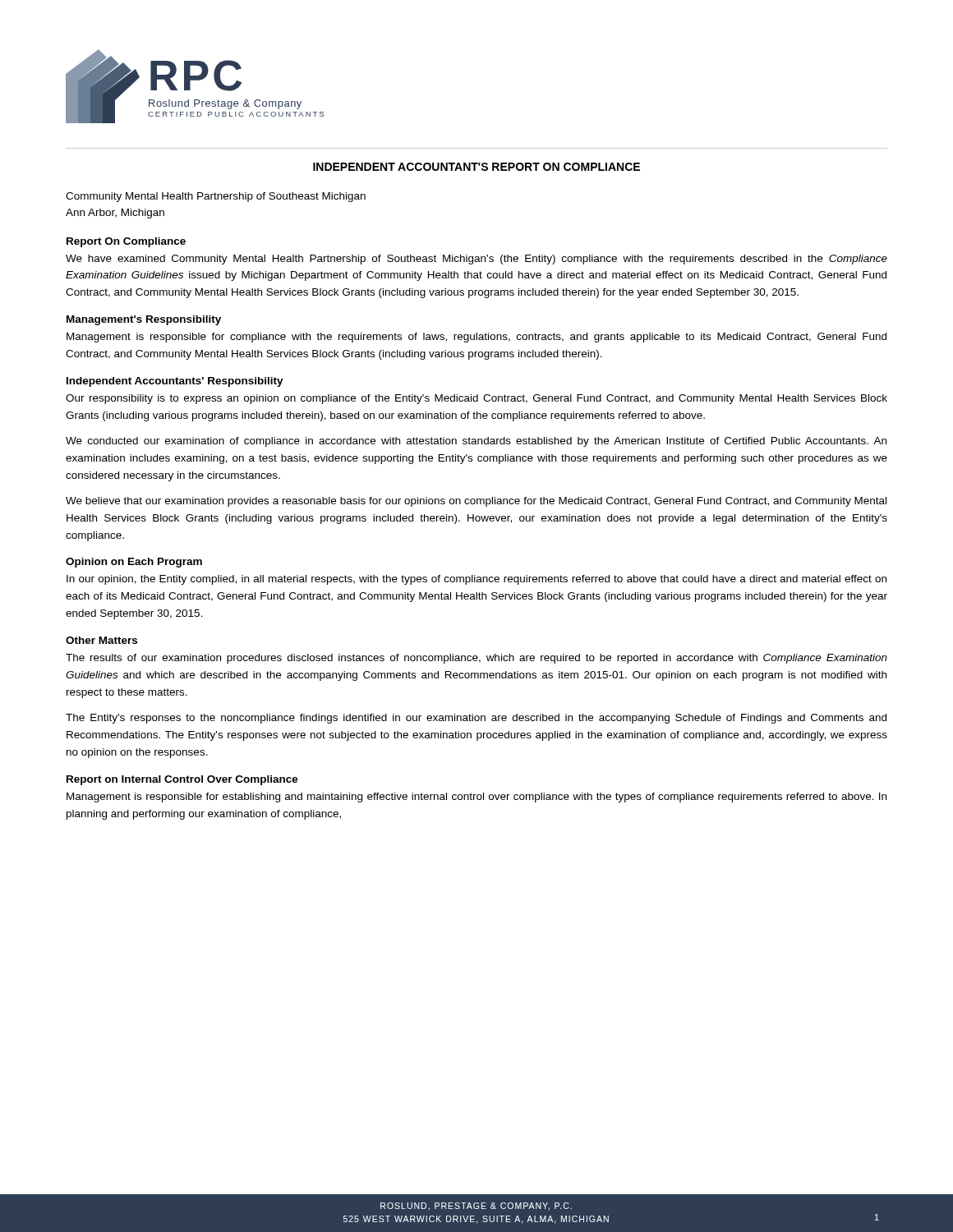Click on the title that reads "INDEPENDENT ACCOUNTANT'S REPORT ON COMPLIANCE"
953x1232 pixels.
click(x=476, y=167)
